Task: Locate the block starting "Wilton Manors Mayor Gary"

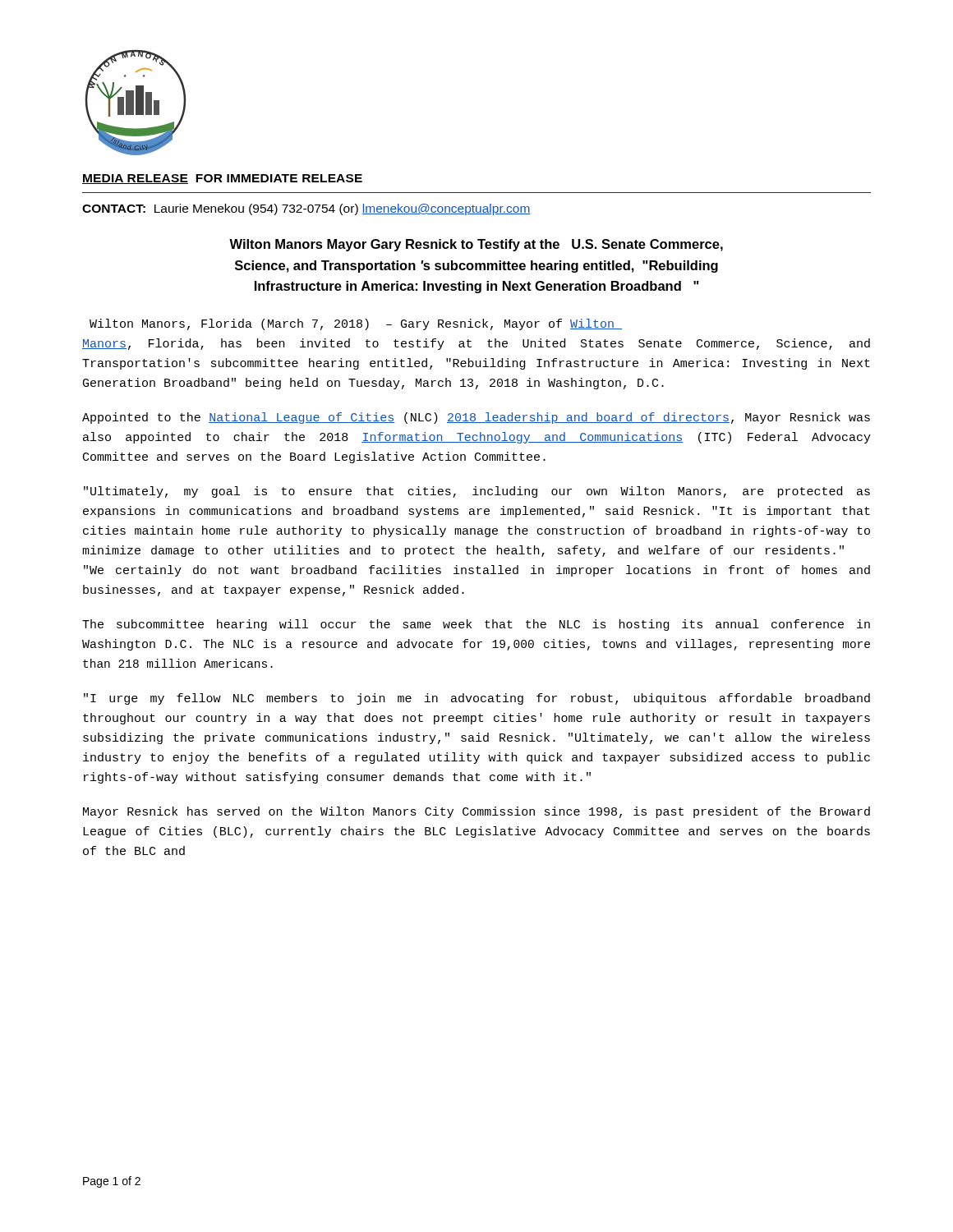Action: [476, 265]
